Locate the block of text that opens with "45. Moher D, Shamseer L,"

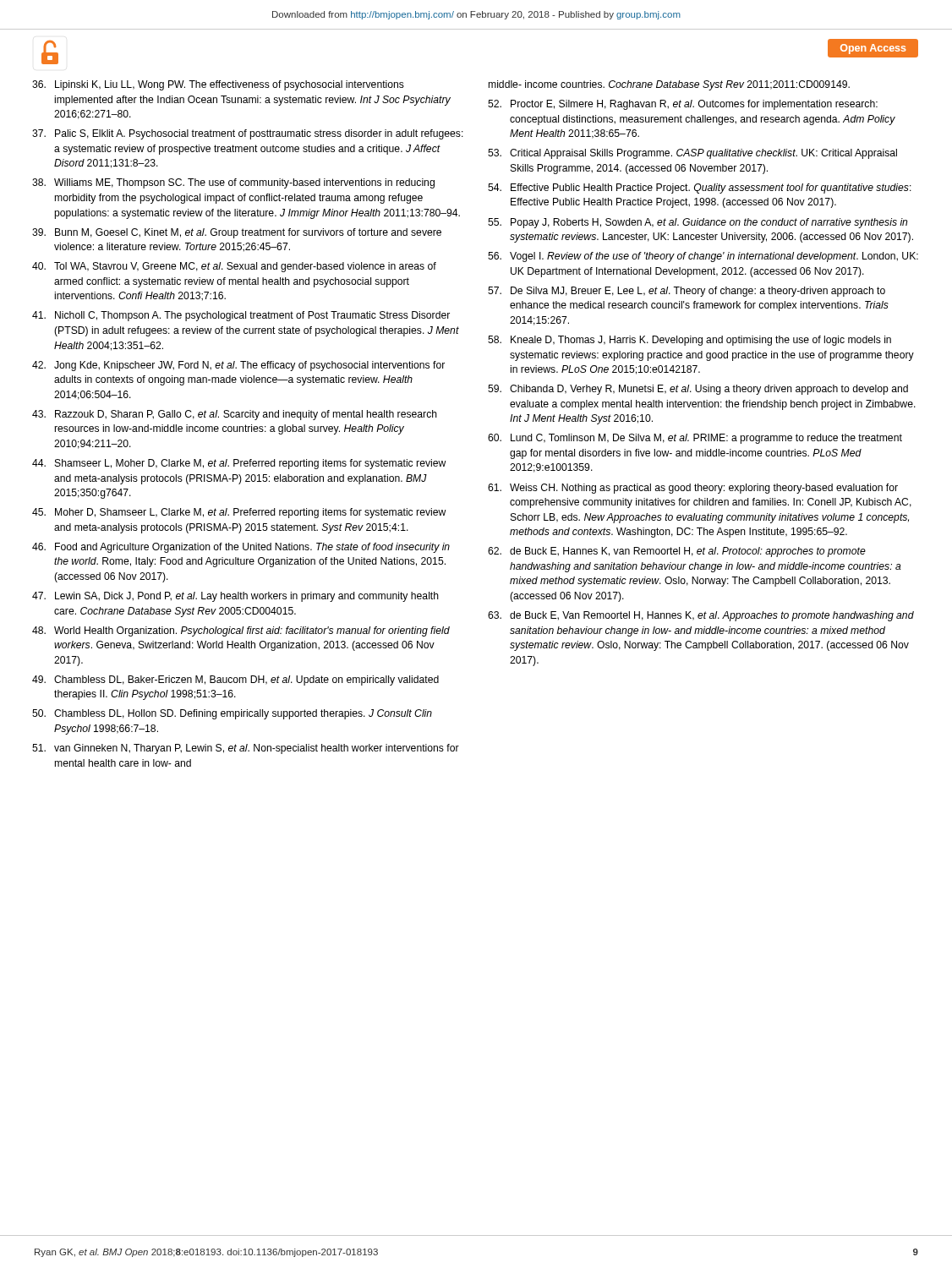click(248, 521)
